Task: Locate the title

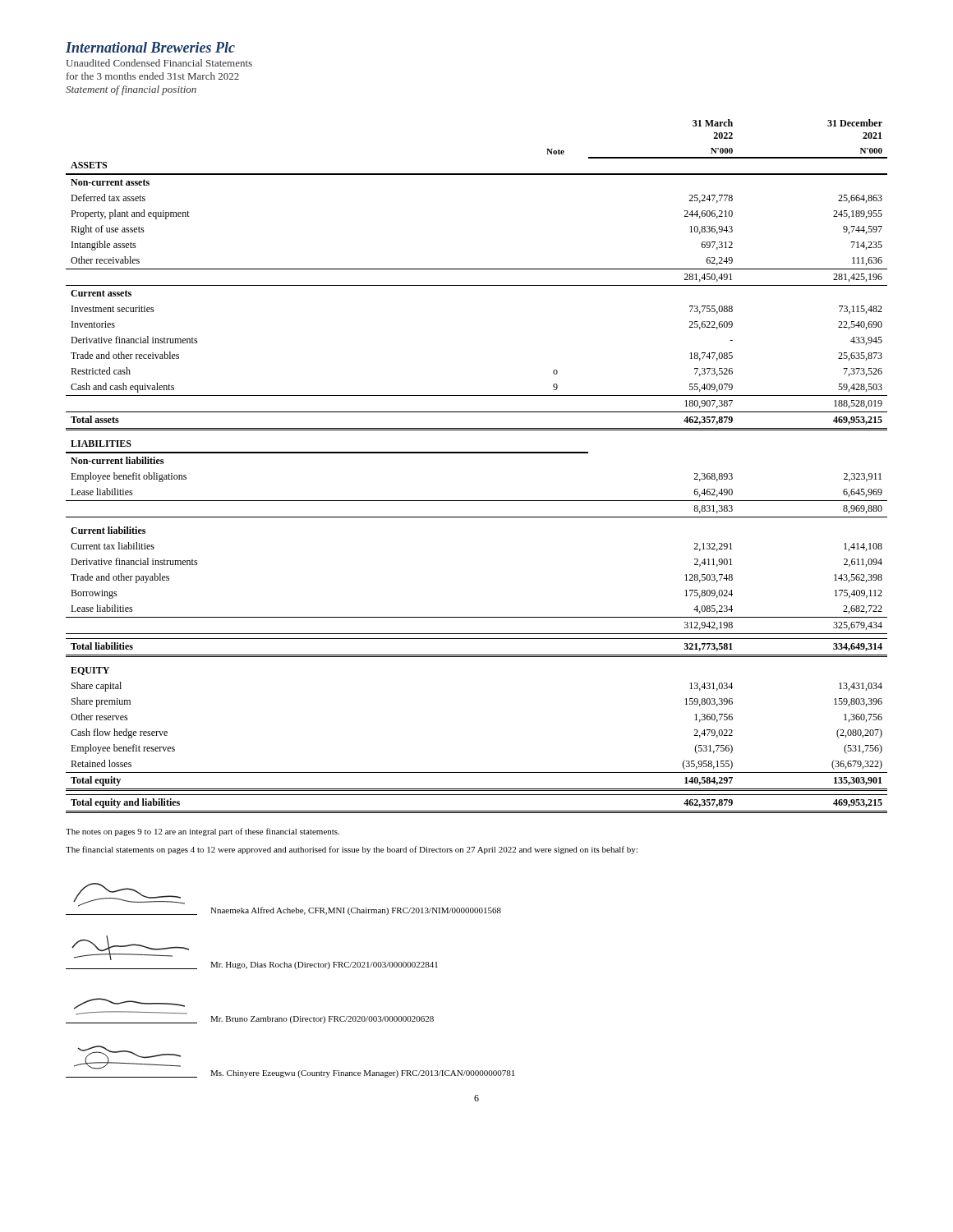Action: (150, 48)
